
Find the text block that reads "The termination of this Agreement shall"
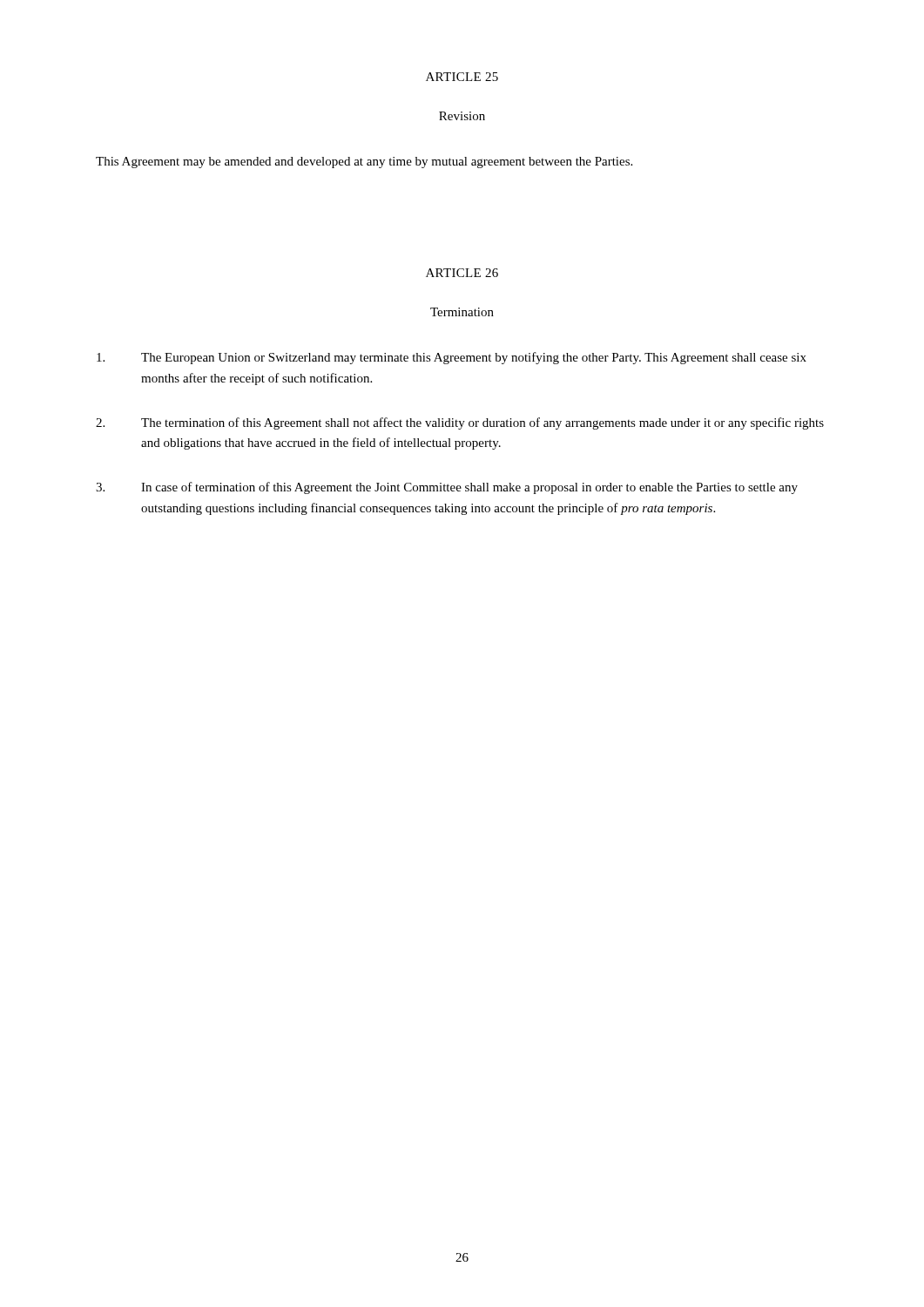[462, 433]
